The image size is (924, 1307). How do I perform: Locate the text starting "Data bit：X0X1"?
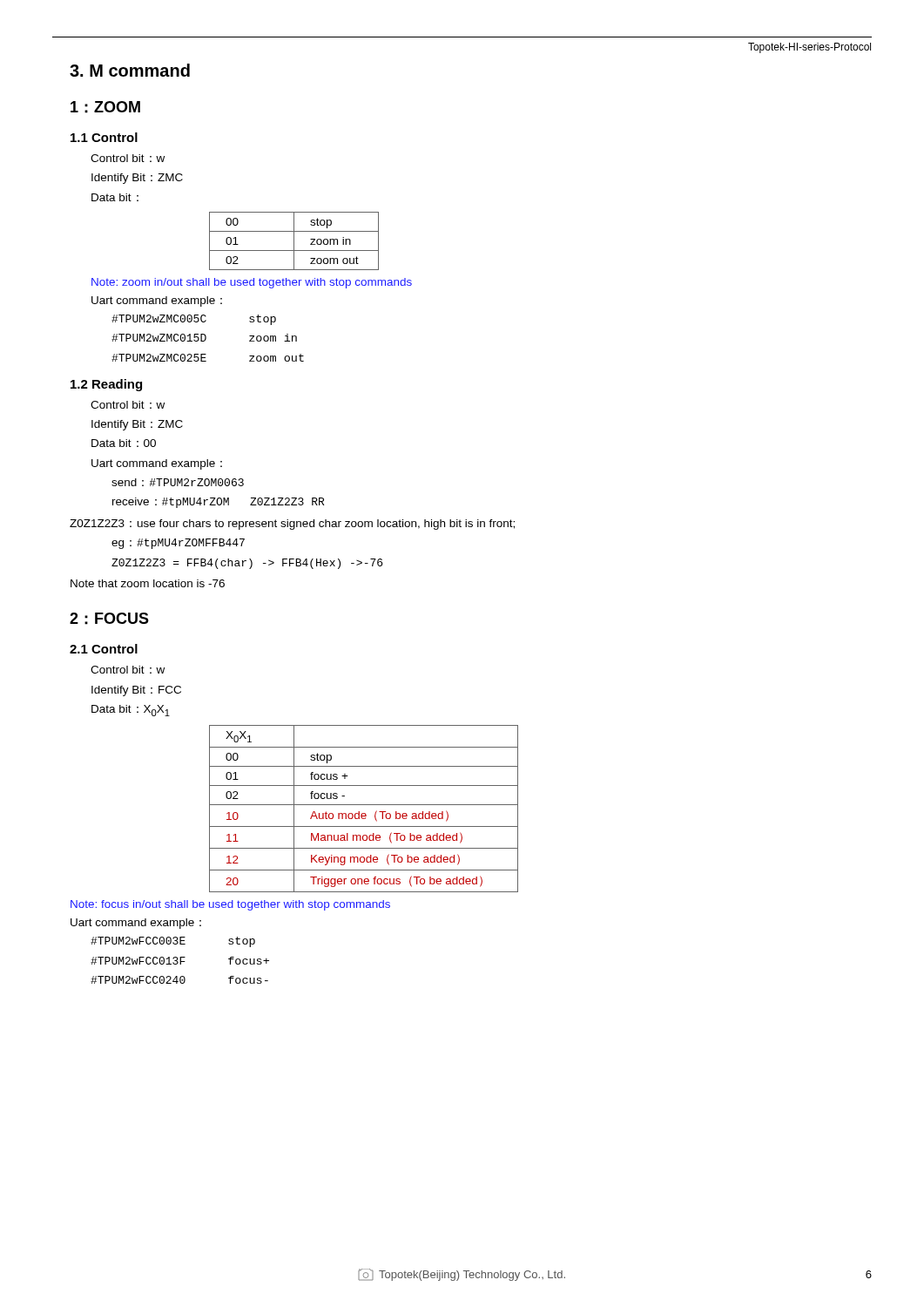[x=130, y=710]
